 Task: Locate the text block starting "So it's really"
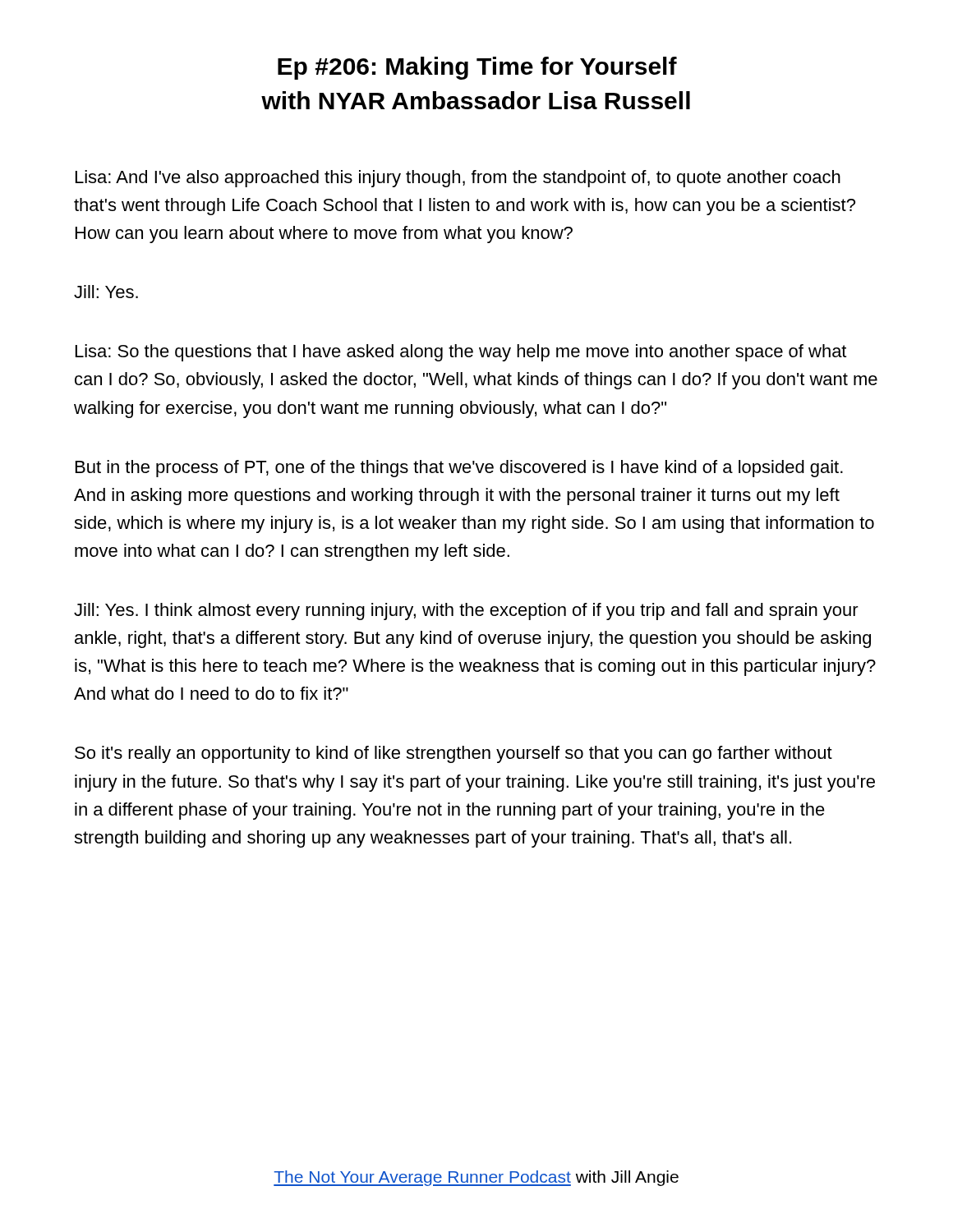click(475, 795)
